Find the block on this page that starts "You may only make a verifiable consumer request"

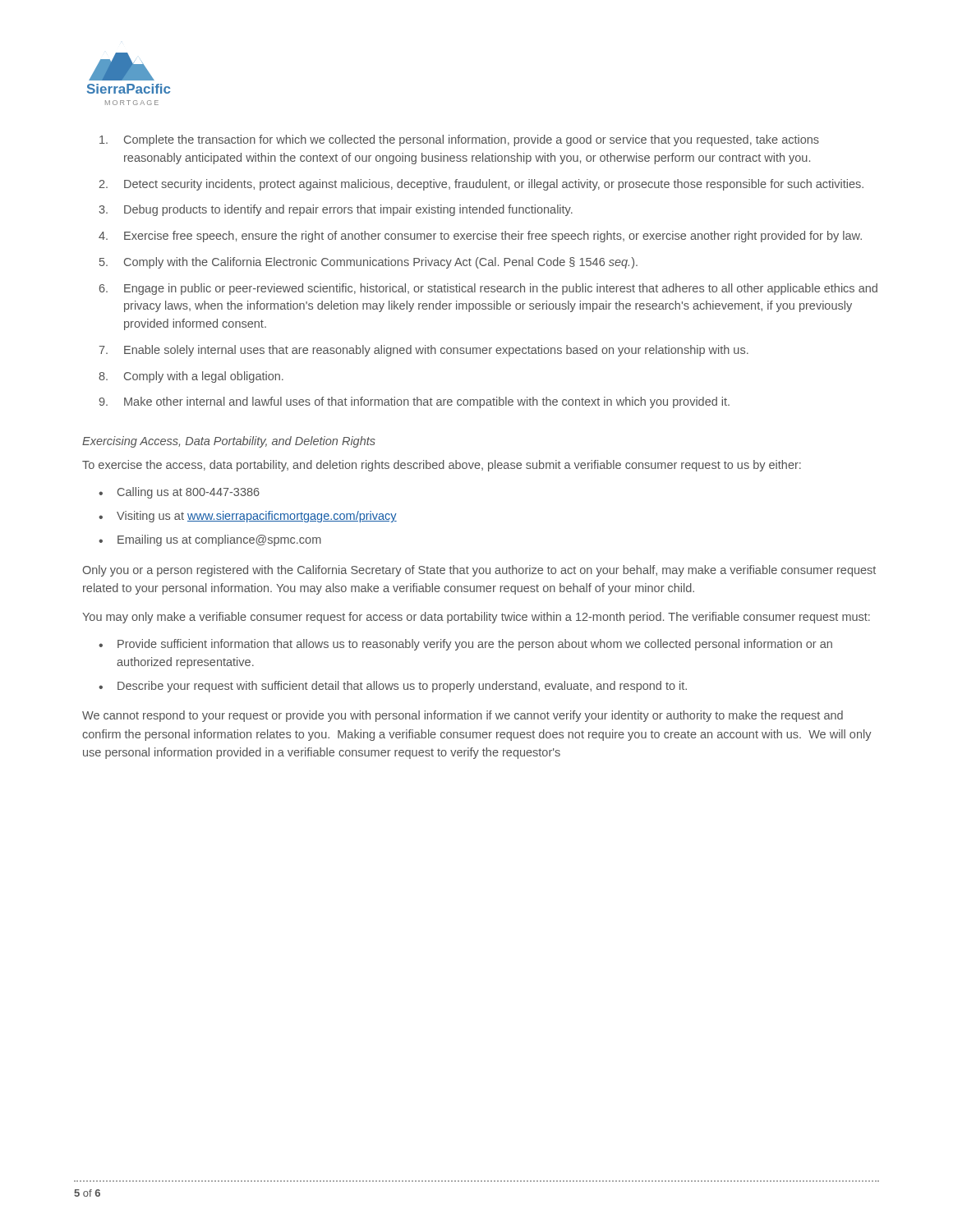(476, 617)
